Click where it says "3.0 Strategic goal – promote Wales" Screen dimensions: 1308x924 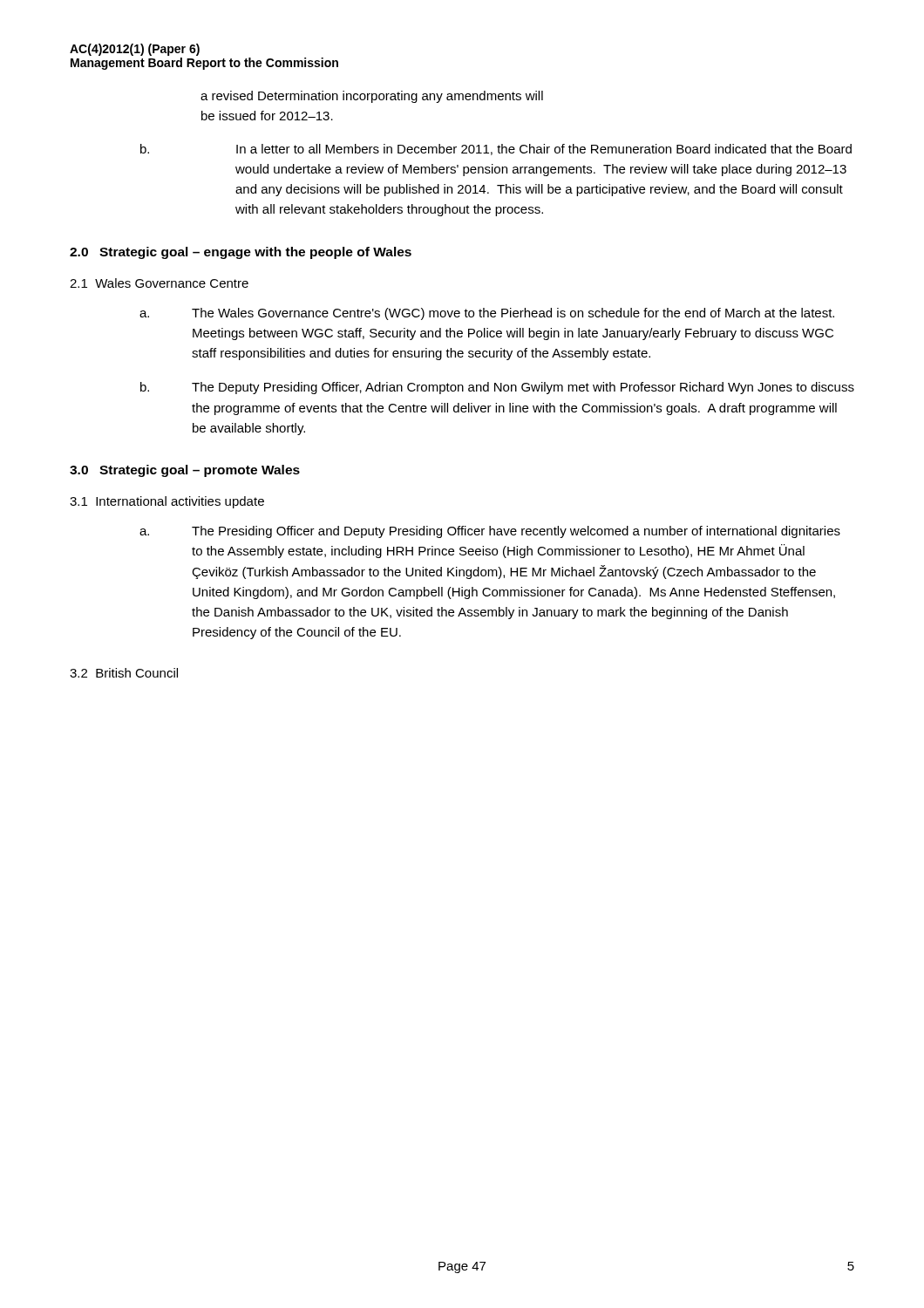click(185, 470)
